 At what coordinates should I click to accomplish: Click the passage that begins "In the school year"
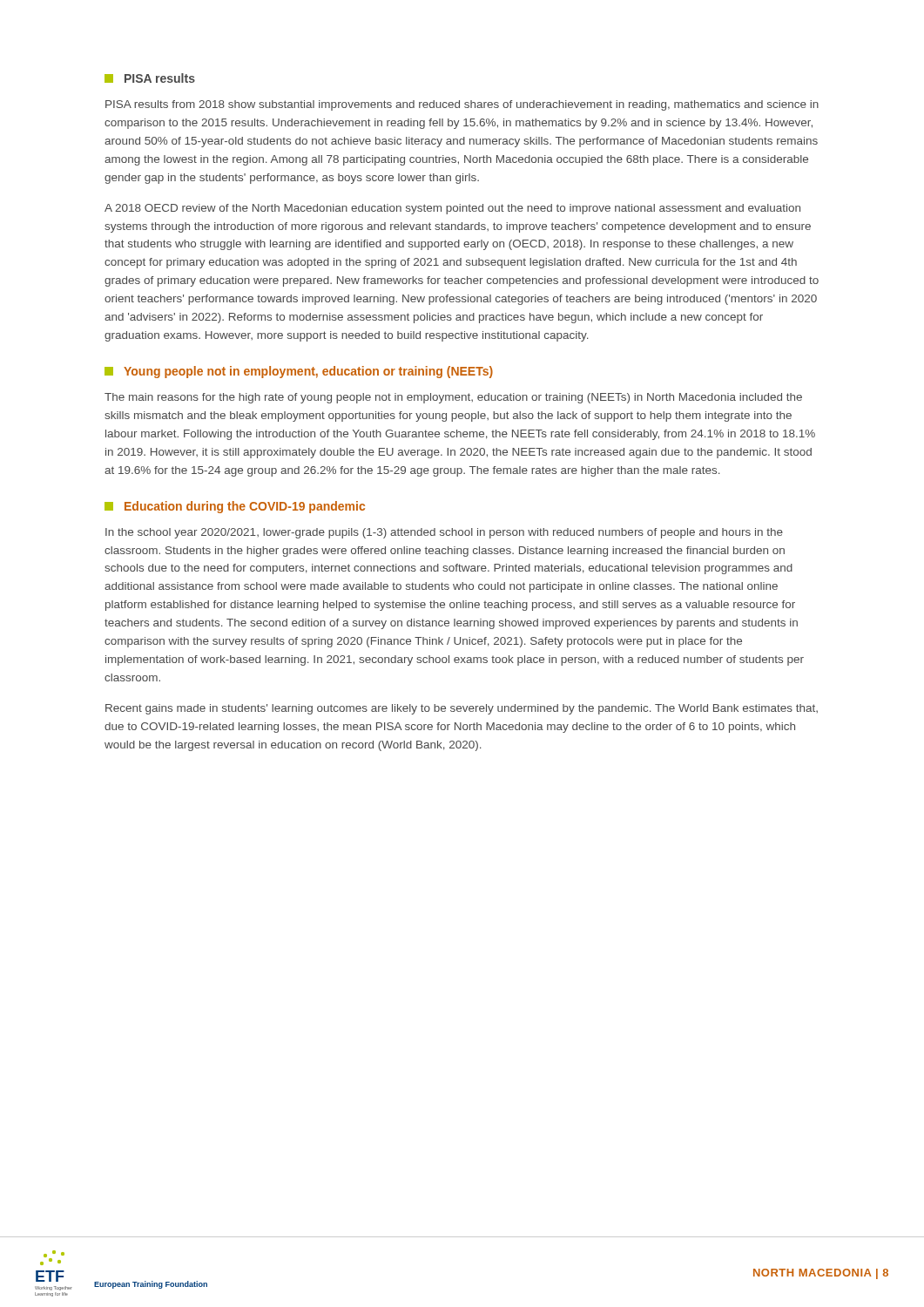454,604
